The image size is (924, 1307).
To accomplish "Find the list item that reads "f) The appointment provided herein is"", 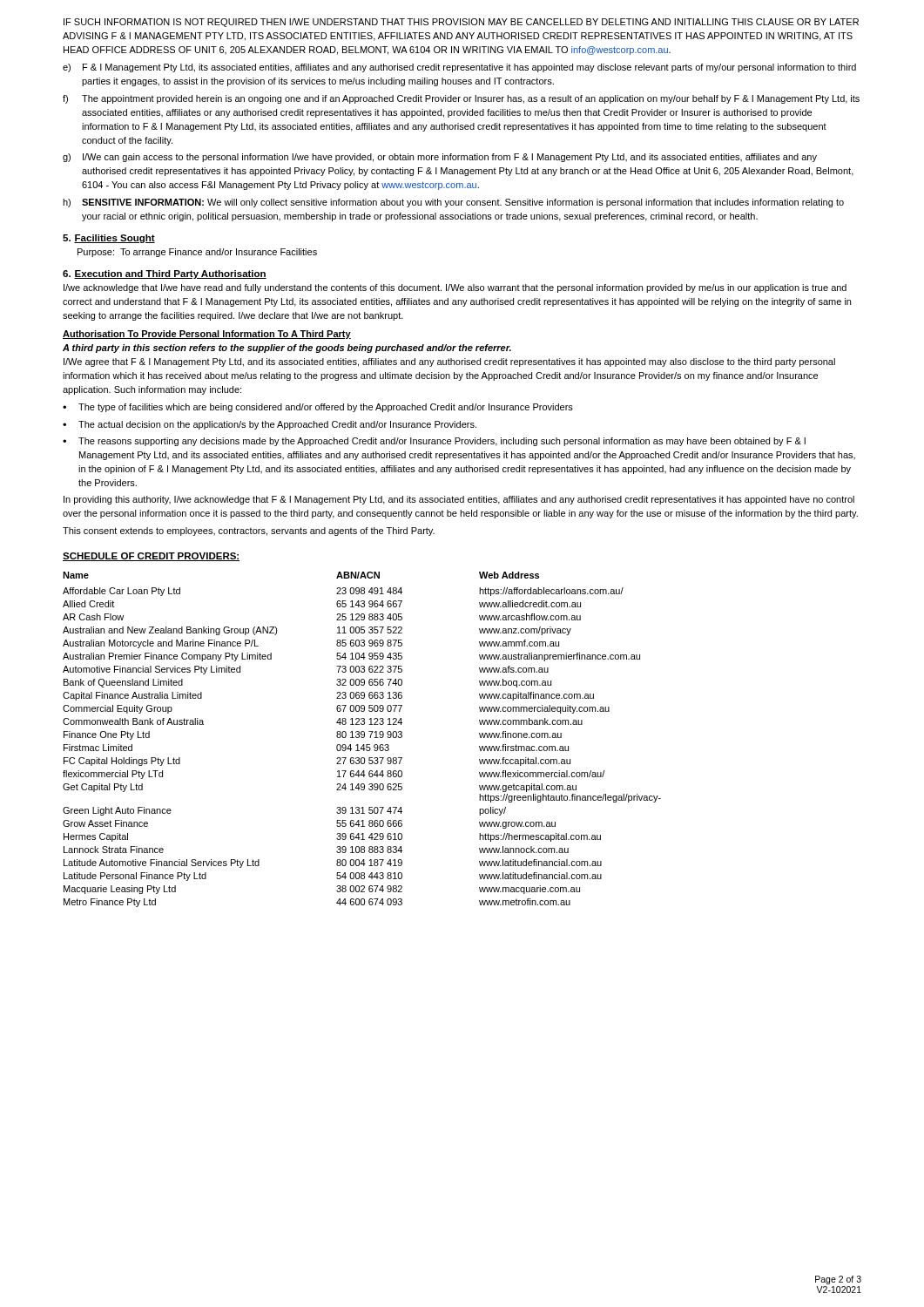I will pos(462,120).
